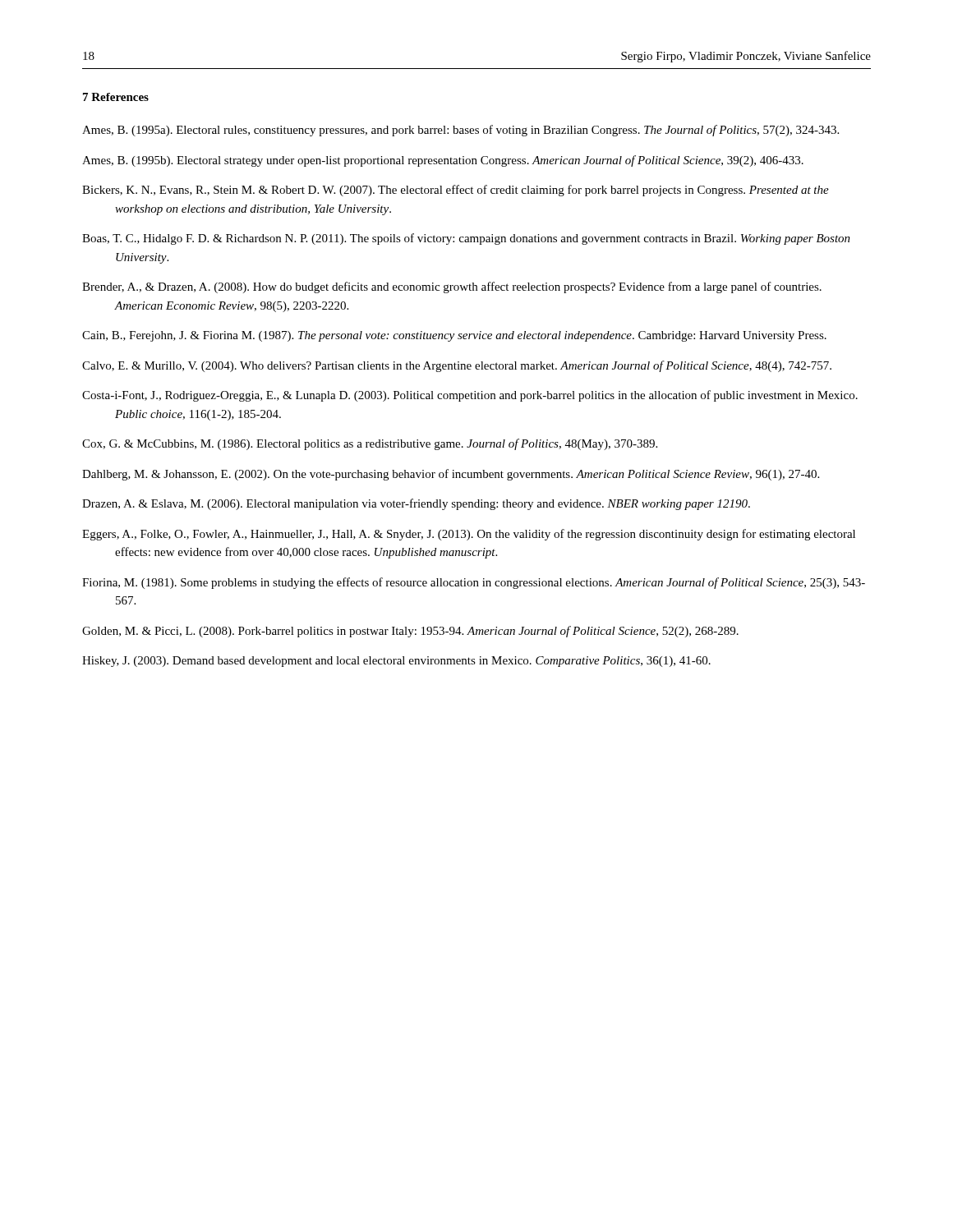
Task: Locate the block of text that opens with "Golden, M. & Picci,"
Action: tap(411, 630)
